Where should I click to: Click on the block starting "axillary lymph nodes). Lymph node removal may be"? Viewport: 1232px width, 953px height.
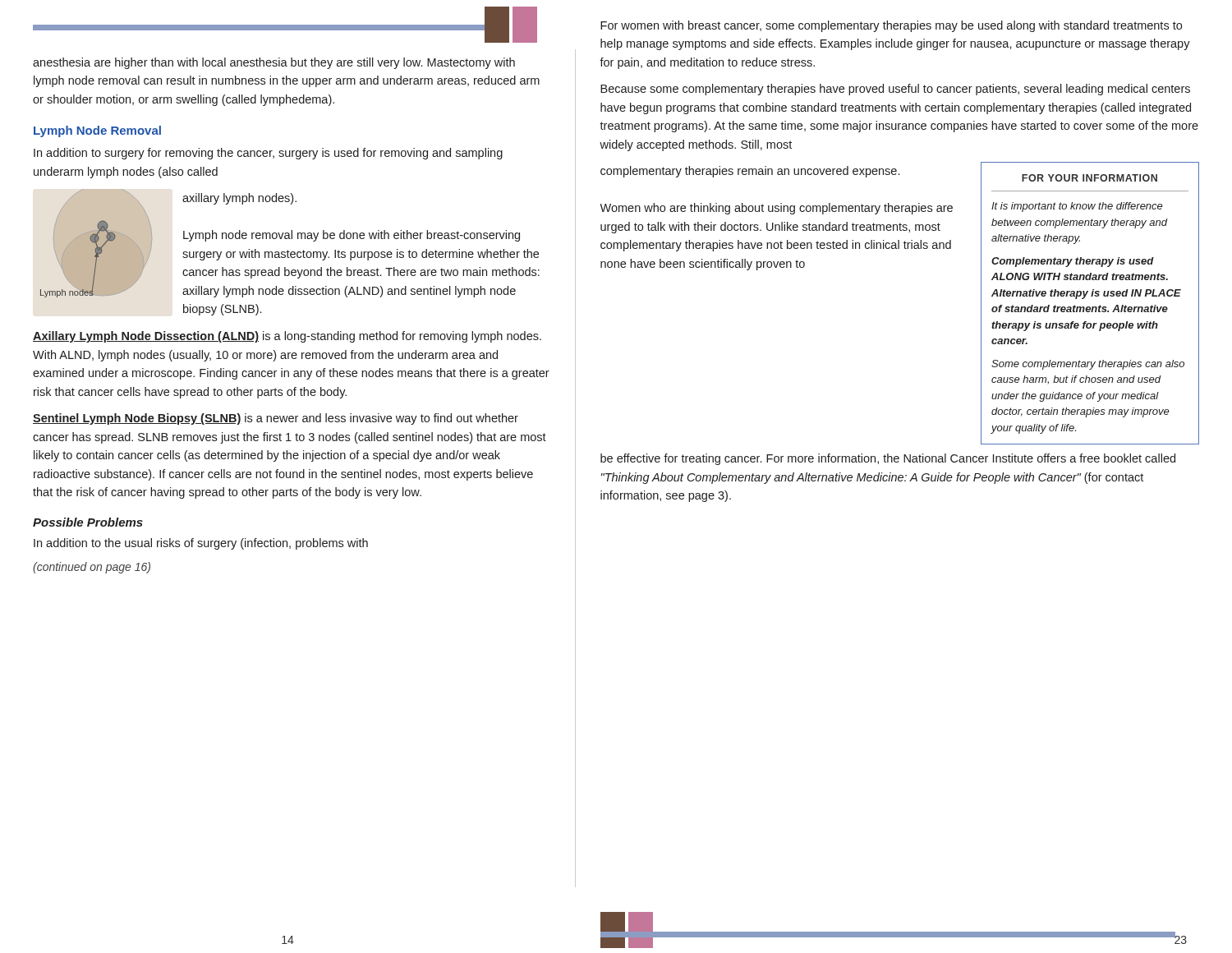361,254
